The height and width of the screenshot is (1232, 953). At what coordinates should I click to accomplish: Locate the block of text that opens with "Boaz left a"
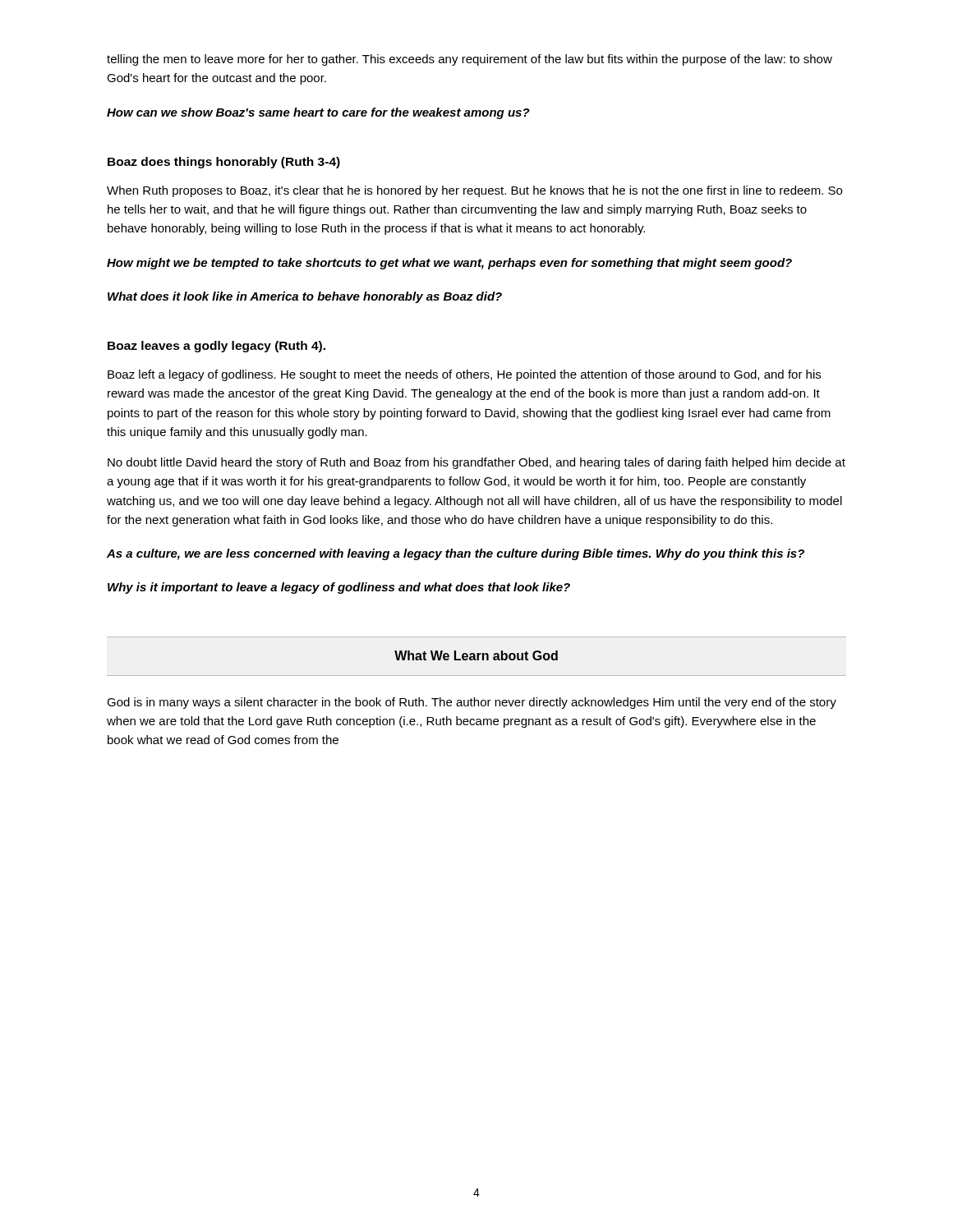click(469, 403)
